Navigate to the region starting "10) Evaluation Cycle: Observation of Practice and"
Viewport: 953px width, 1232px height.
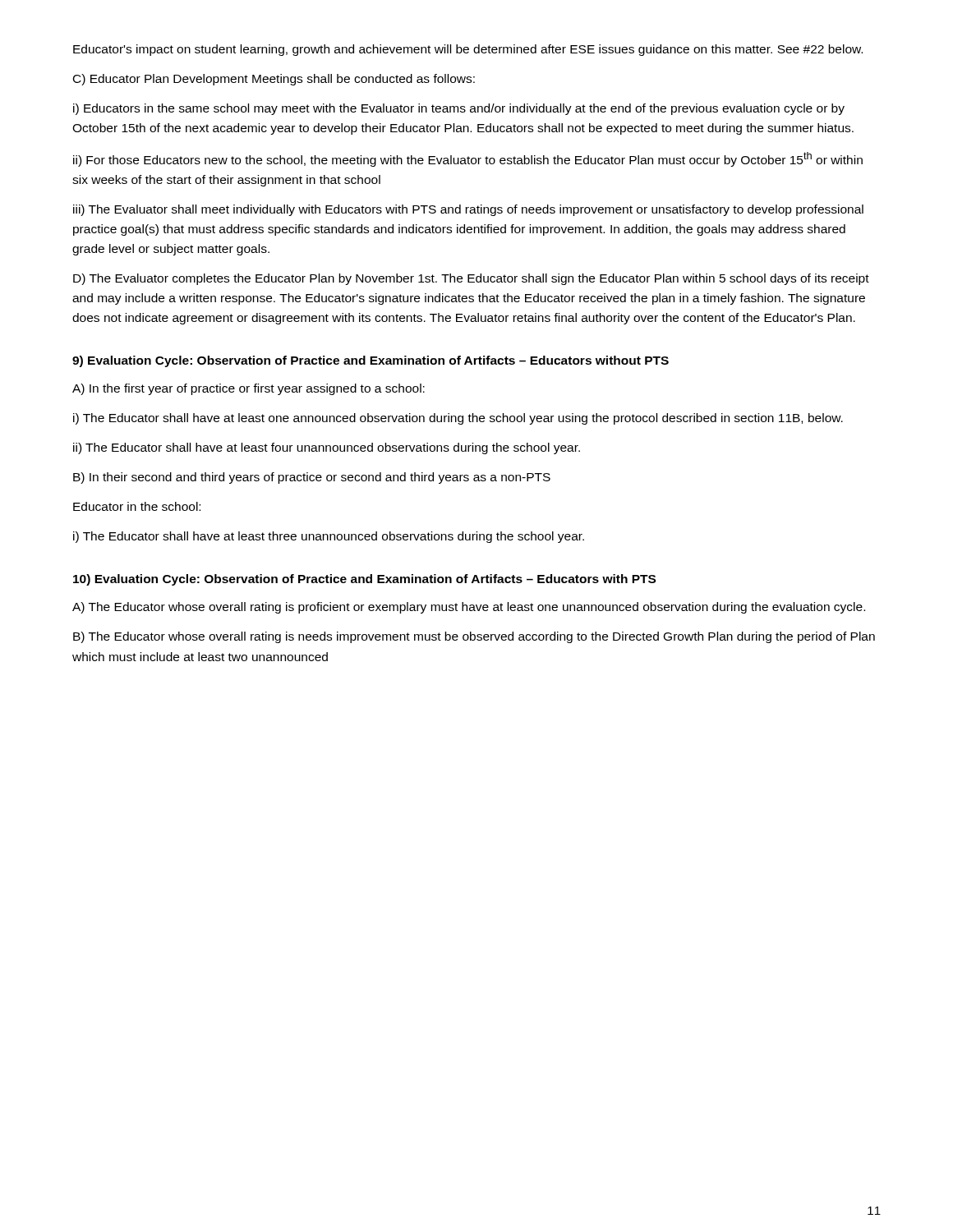(364, 579)
